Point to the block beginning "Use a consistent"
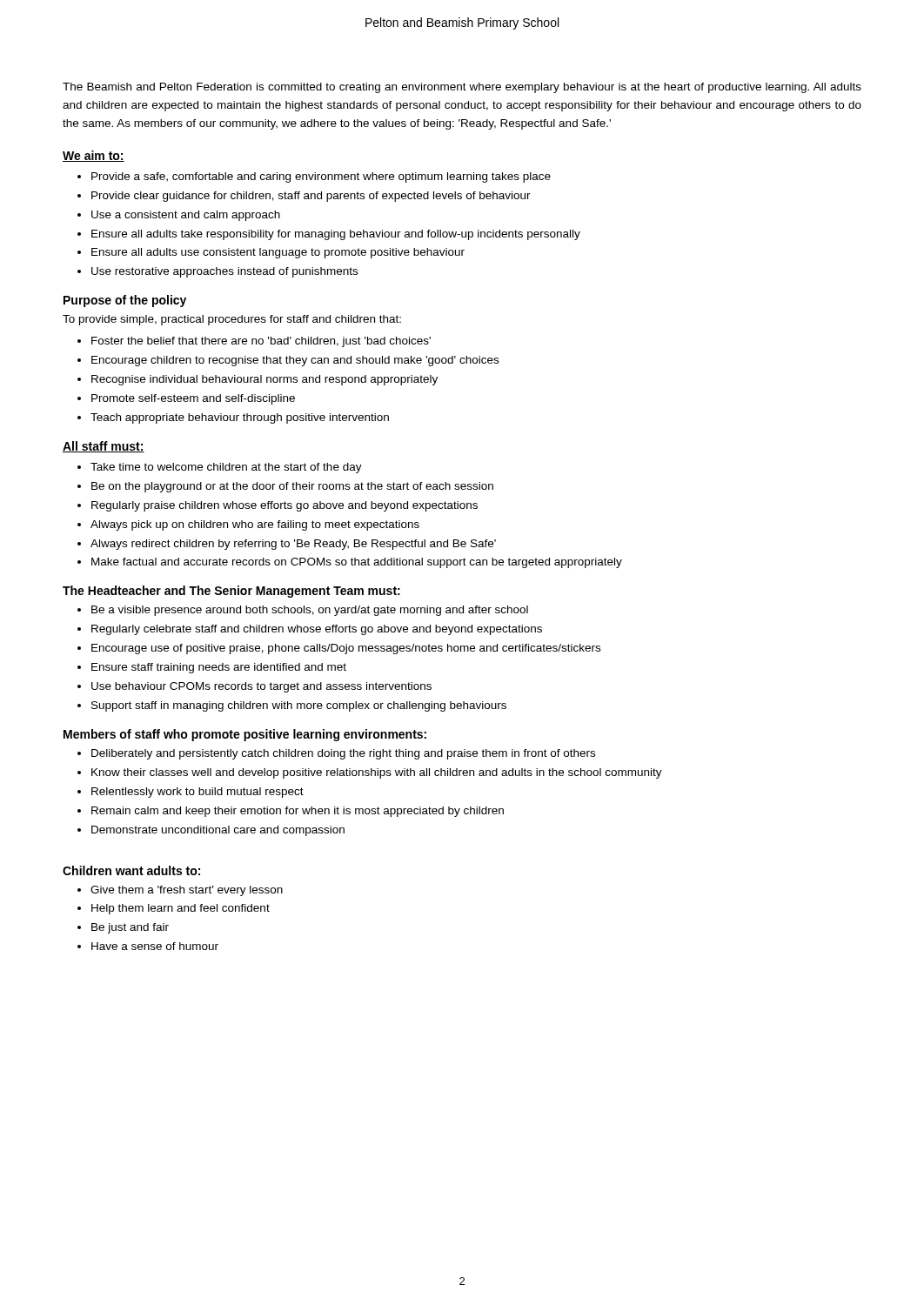Viewport: 924px width, 1305px height. (x=186, y=216)
